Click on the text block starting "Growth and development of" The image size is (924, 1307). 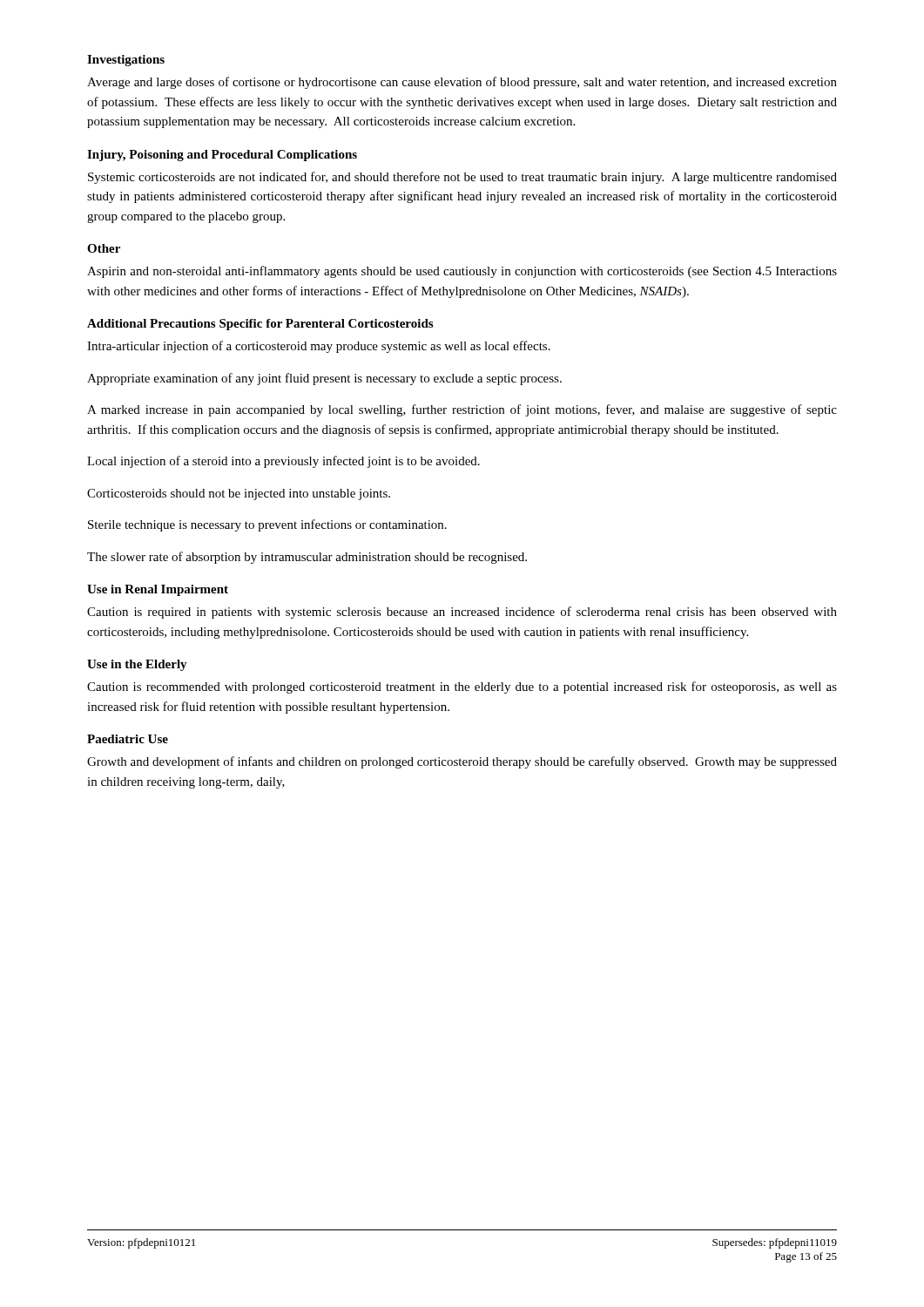pyautogui.click(x=462, y=771)
